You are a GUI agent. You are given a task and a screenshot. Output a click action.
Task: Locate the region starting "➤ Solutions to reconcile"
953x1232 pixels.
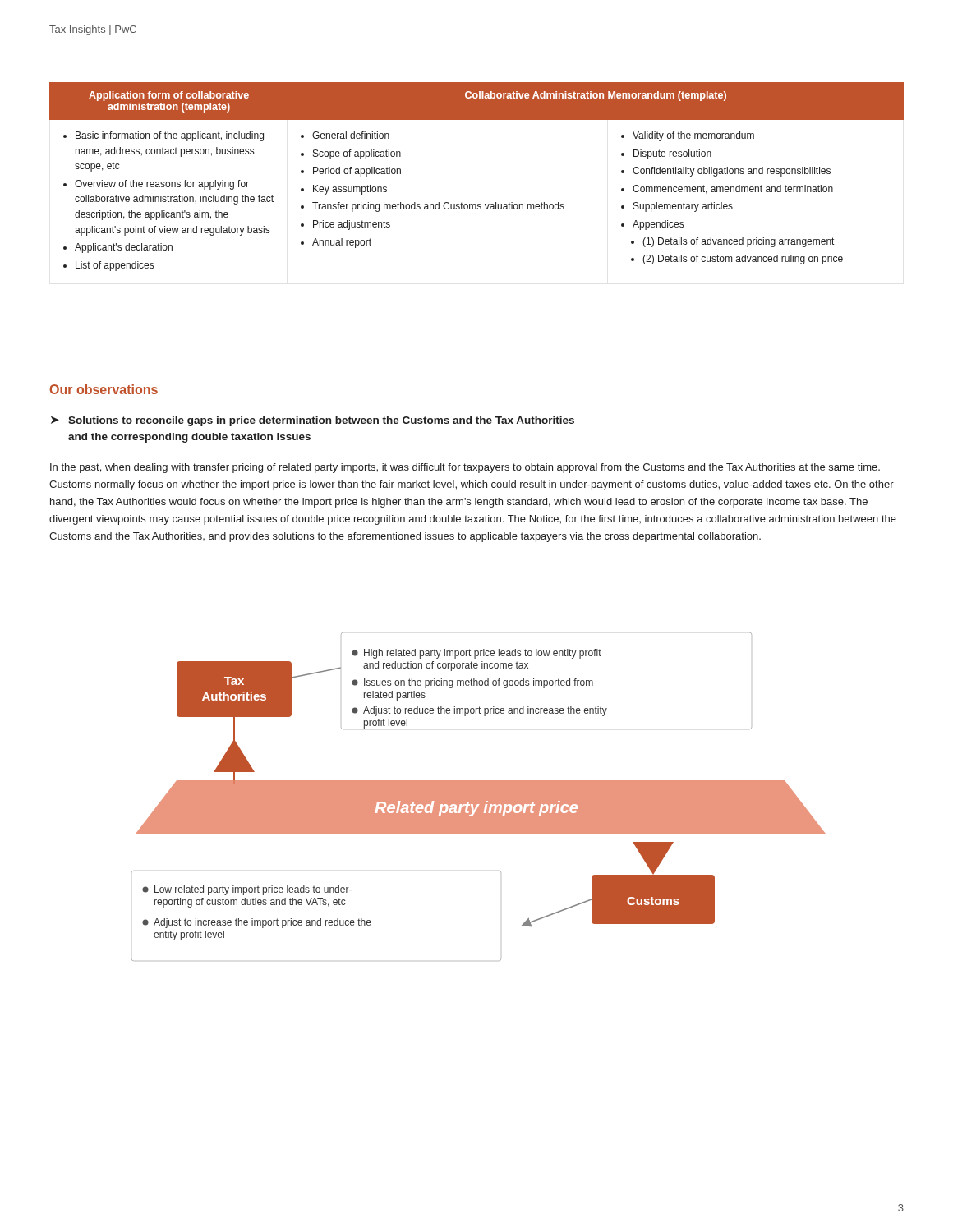coord(312,428)
